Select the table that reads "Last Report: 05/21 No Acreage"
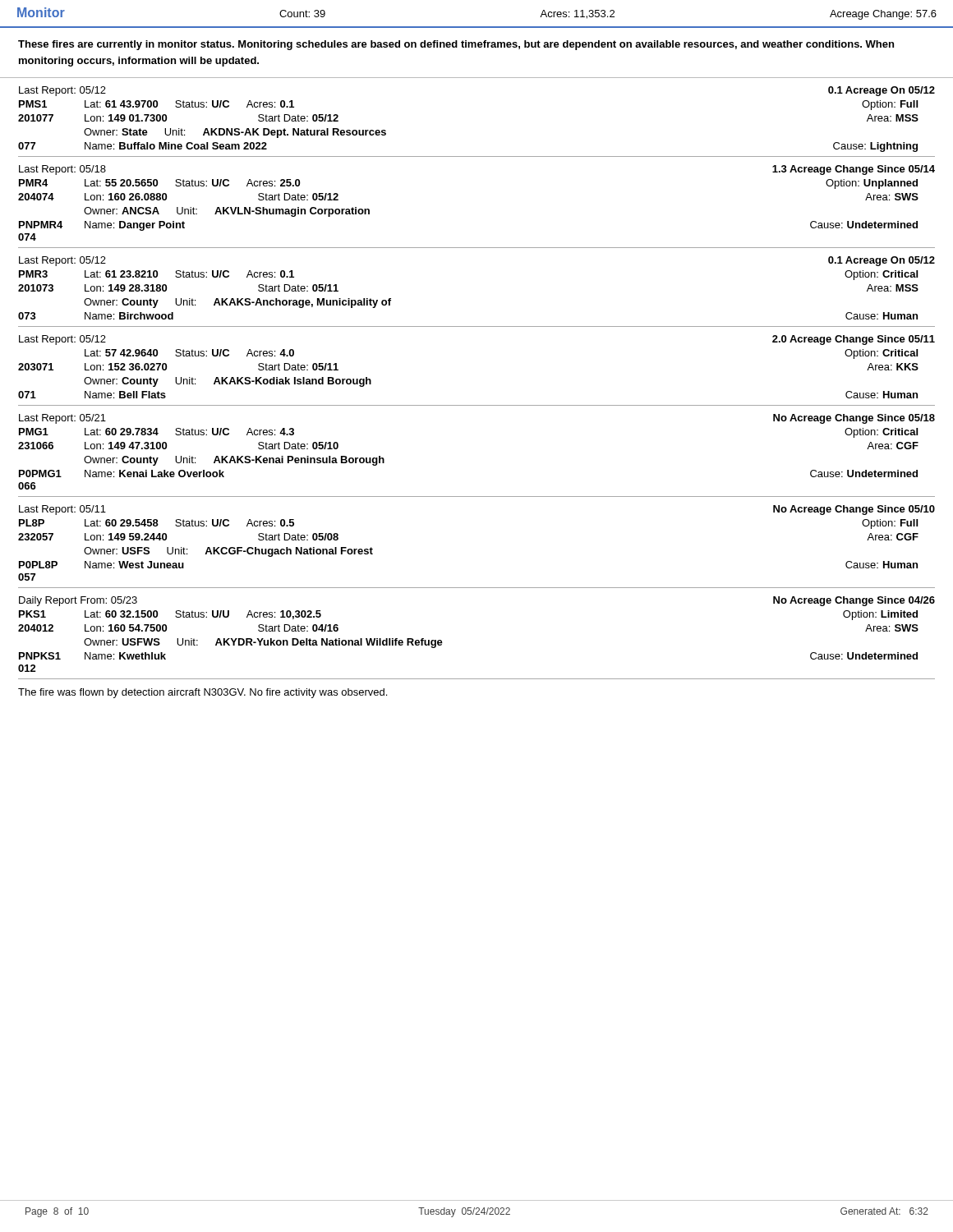 [476, 452]
